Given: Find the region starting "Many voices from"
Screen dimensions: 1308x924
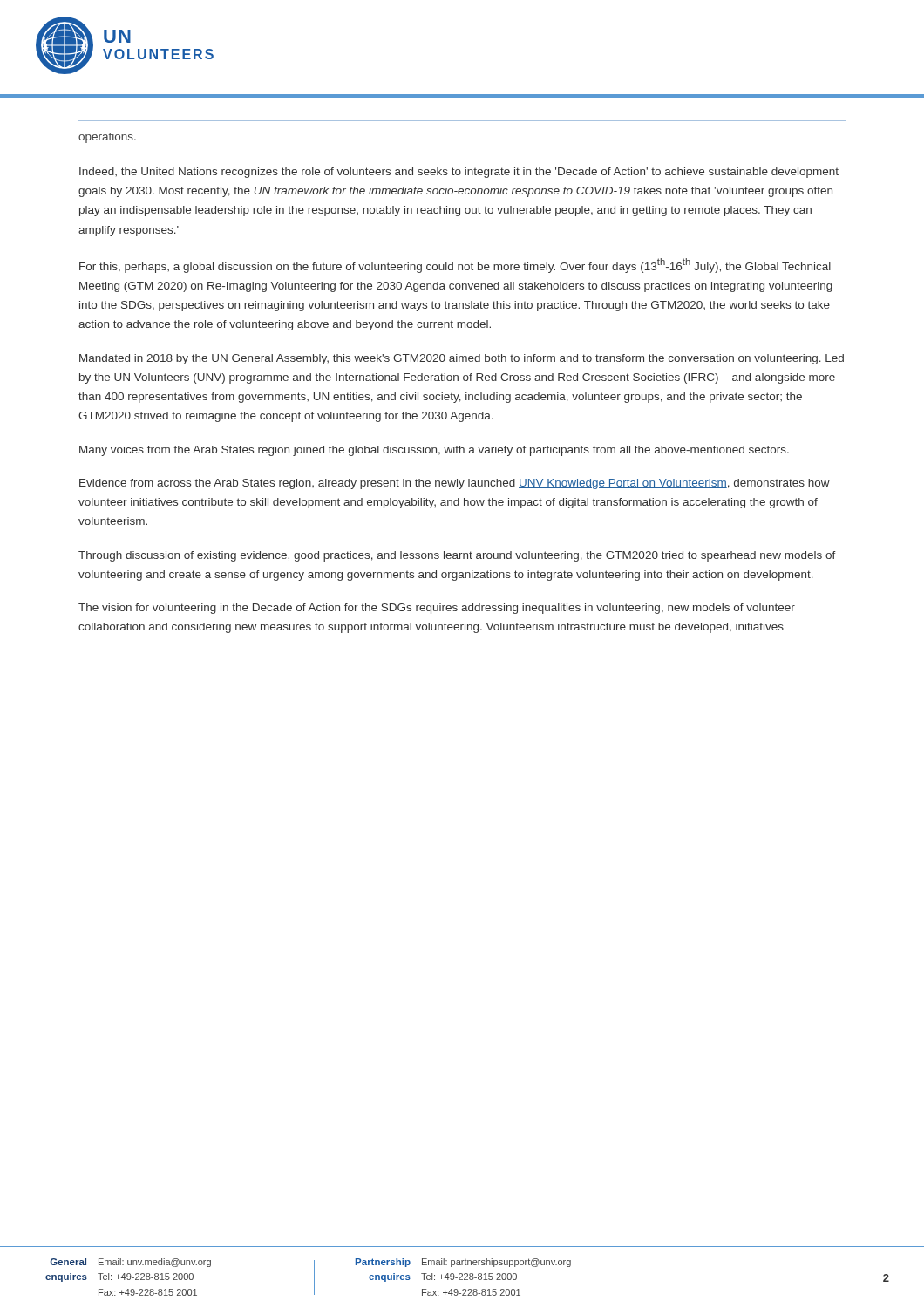Looking at the screenshot, I should point(434,449).
